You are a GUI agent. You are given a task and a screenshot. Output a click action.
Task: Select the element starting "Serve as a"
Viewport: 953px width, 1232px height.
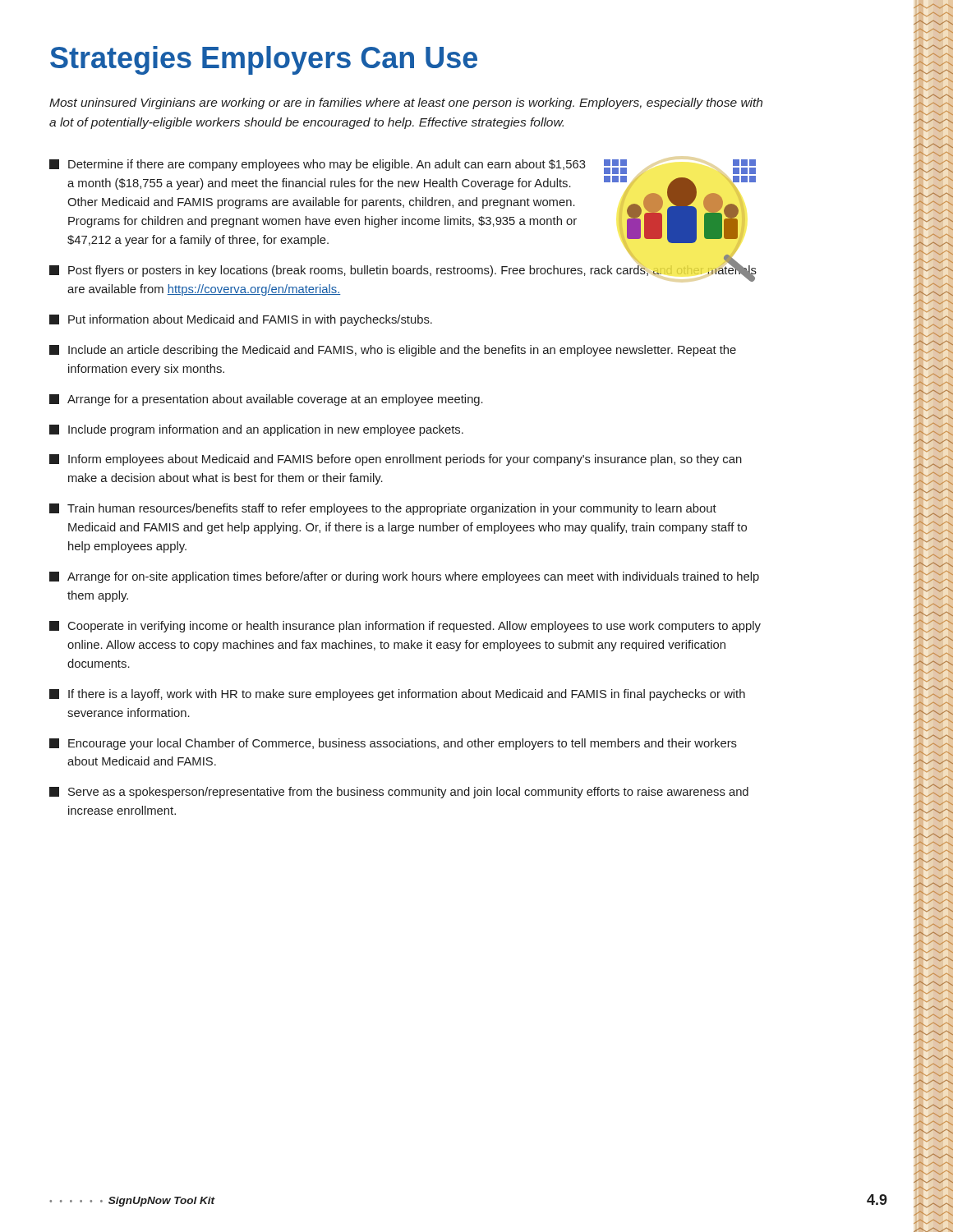(407, 802)
